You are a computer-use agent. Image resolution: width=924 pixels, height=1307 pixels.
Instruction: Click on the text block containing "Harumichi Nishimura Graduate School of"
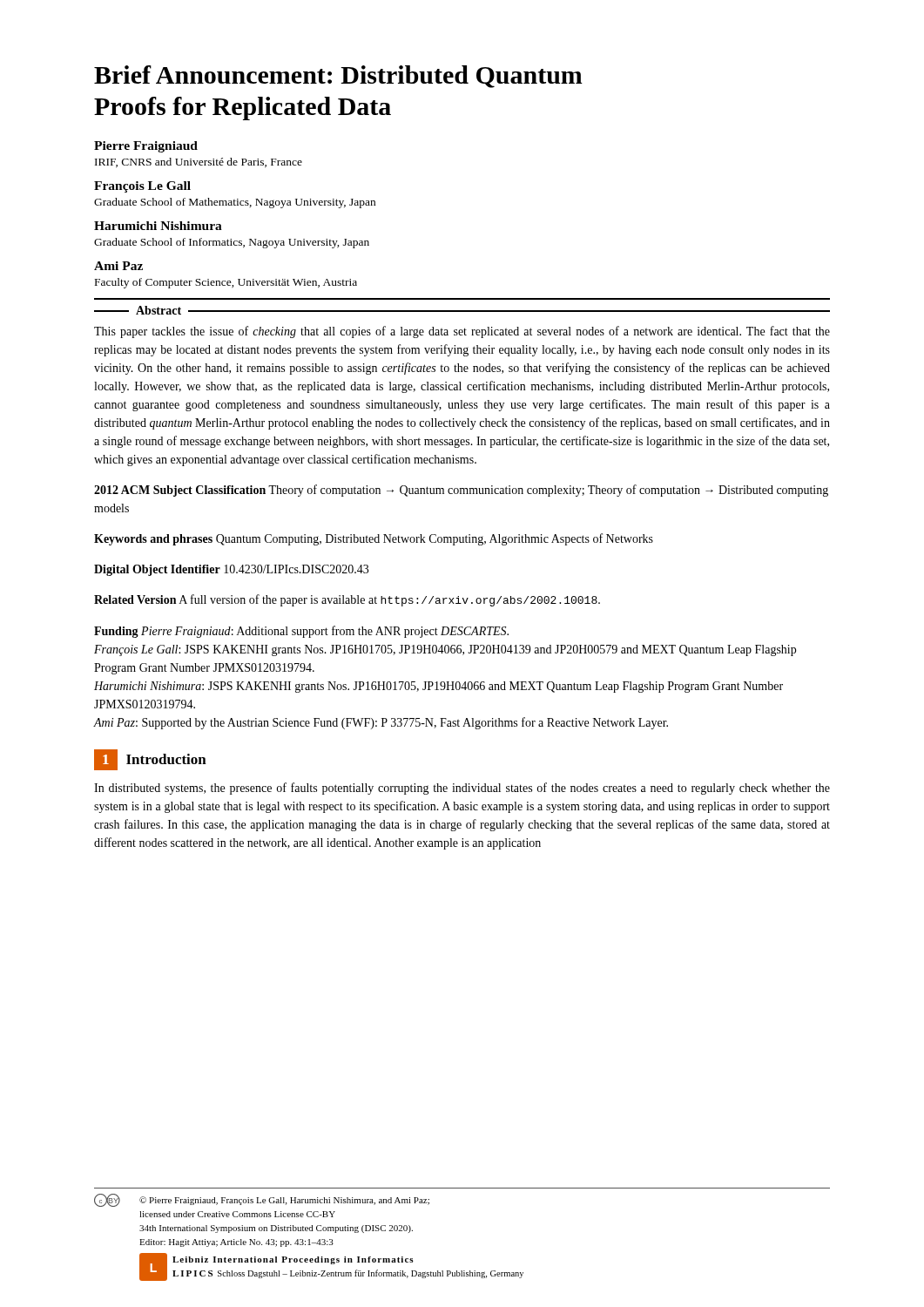[158, 226]
